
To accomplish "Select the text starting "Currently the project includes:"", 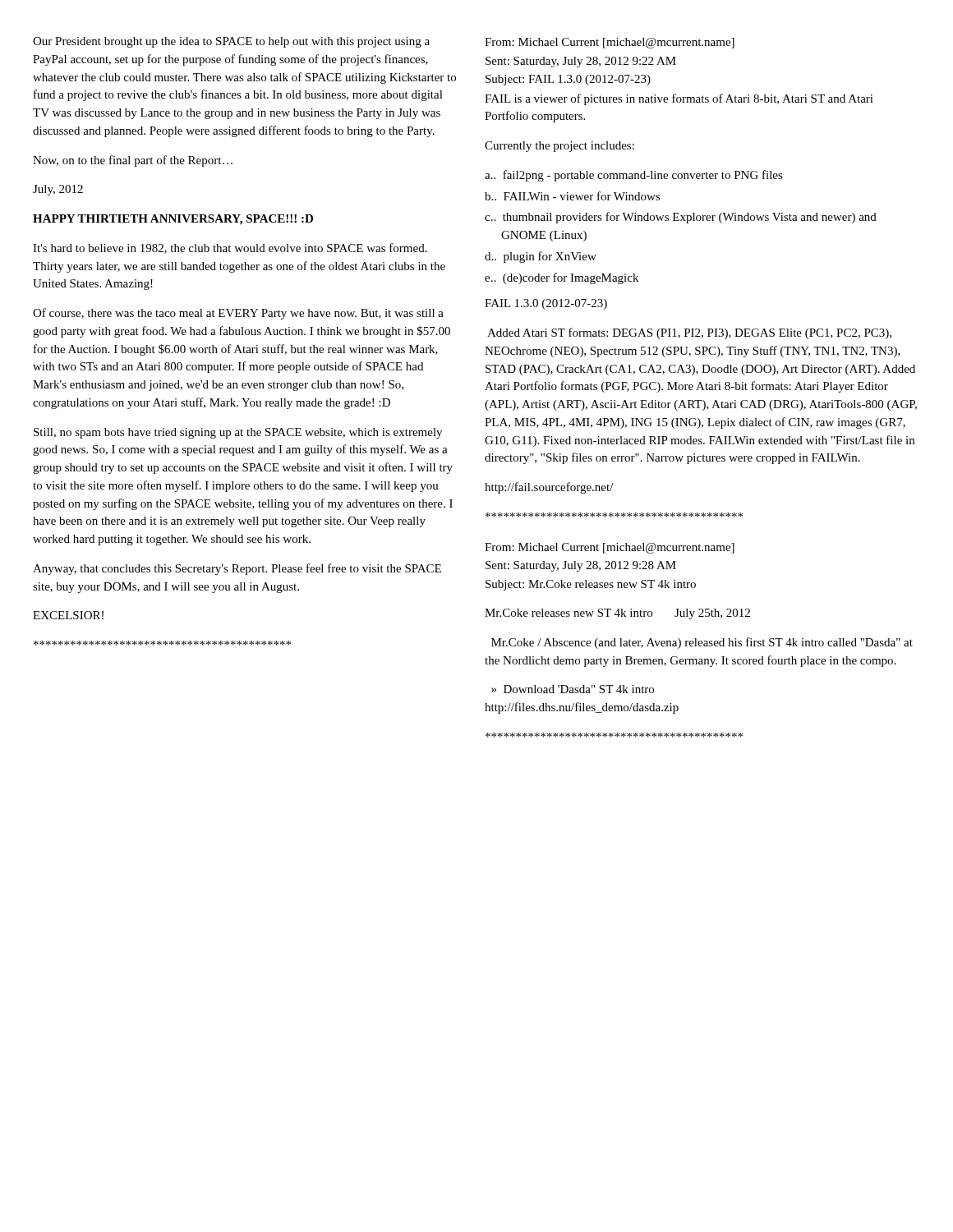I will (559, 147).
